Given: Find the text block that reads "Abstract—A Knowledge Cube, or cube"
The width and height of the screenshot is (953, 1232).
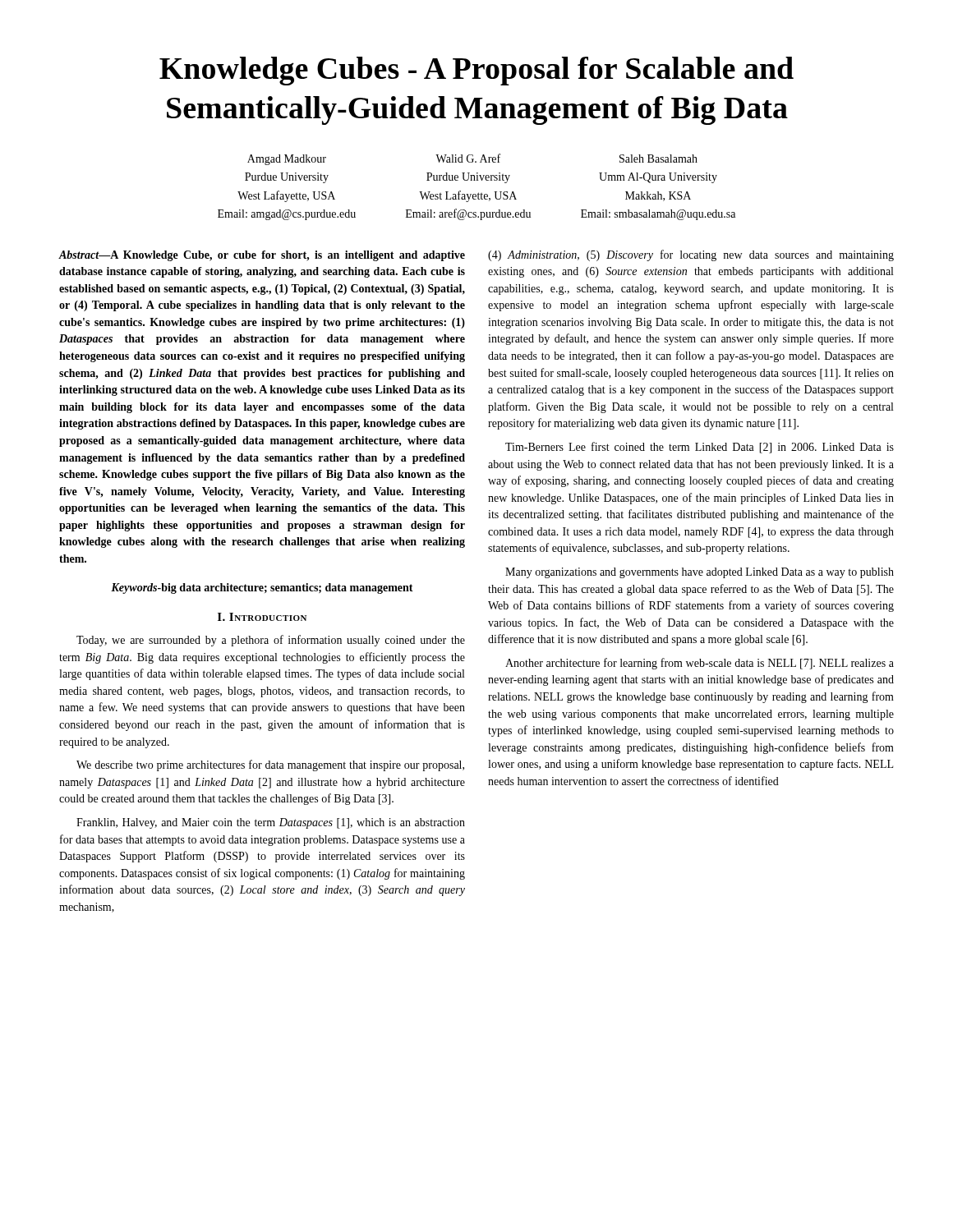Looking at the screenshot, I should pos(262,407).
